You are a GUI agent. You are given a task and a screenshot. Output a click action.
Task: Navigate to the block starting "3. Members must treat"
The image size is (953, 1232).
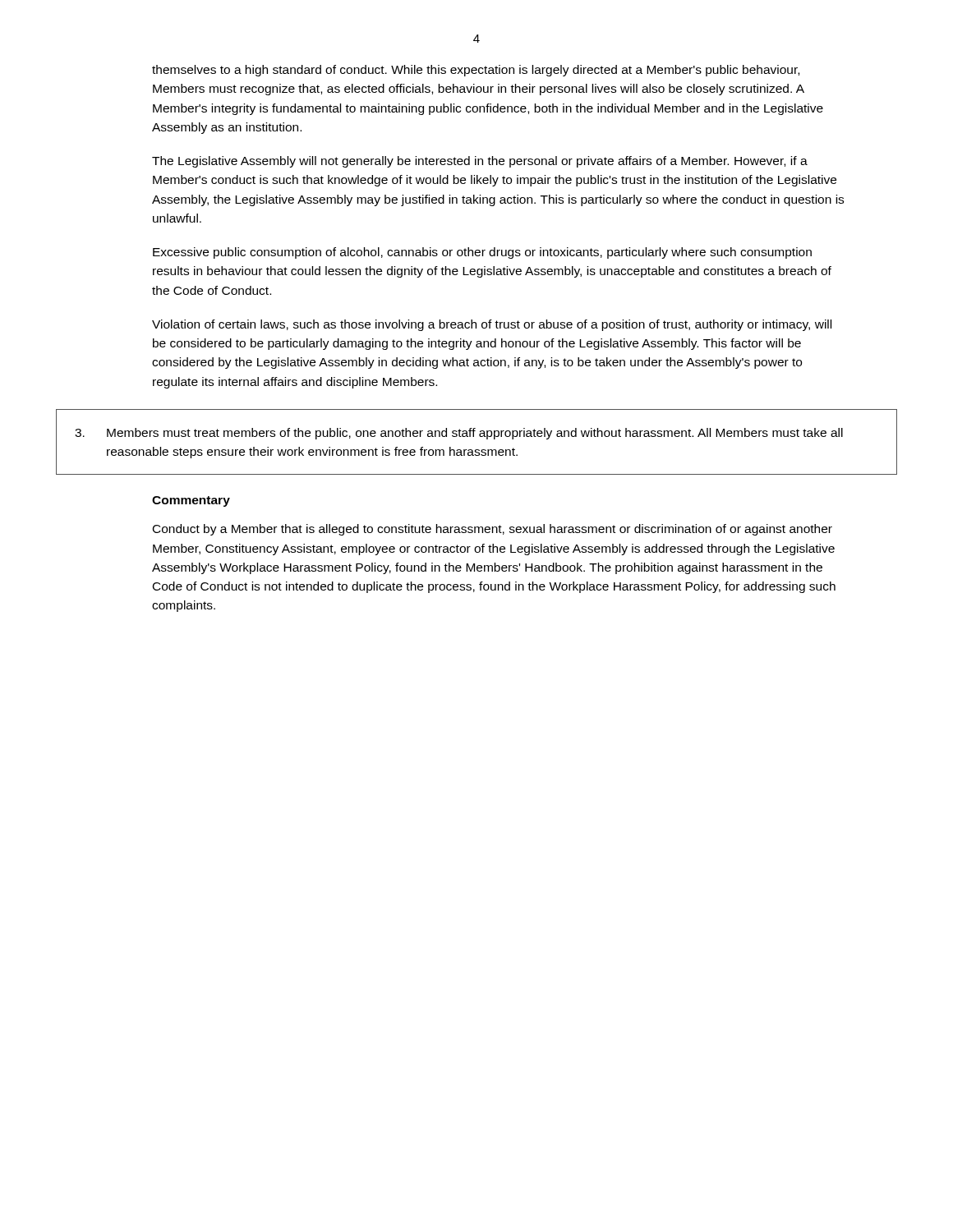pyautogui.click(x=476, y=442)
